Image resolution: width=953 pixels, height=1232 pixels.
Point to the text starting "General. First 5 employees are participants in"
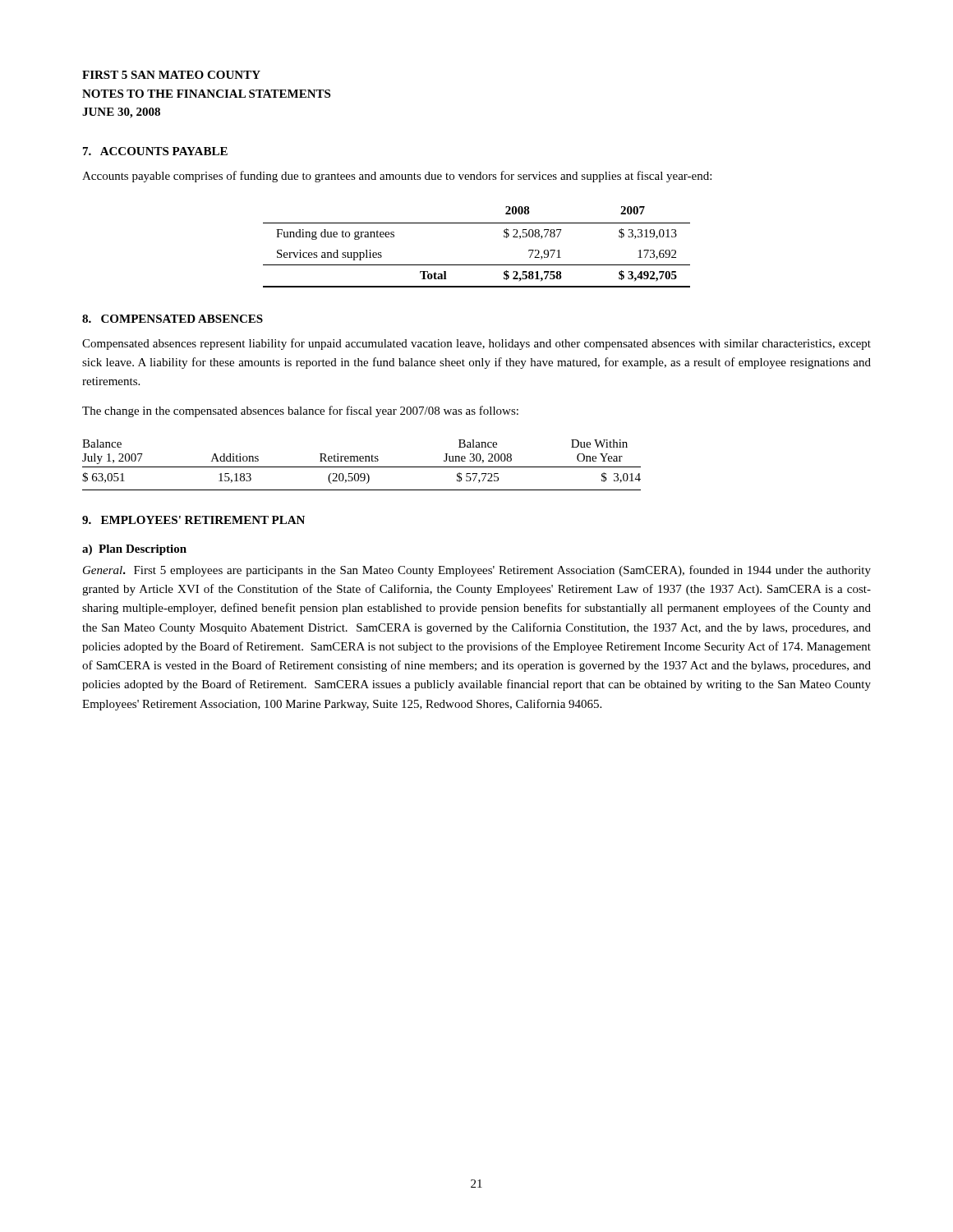pyautogui.click(x=476, y=637)
